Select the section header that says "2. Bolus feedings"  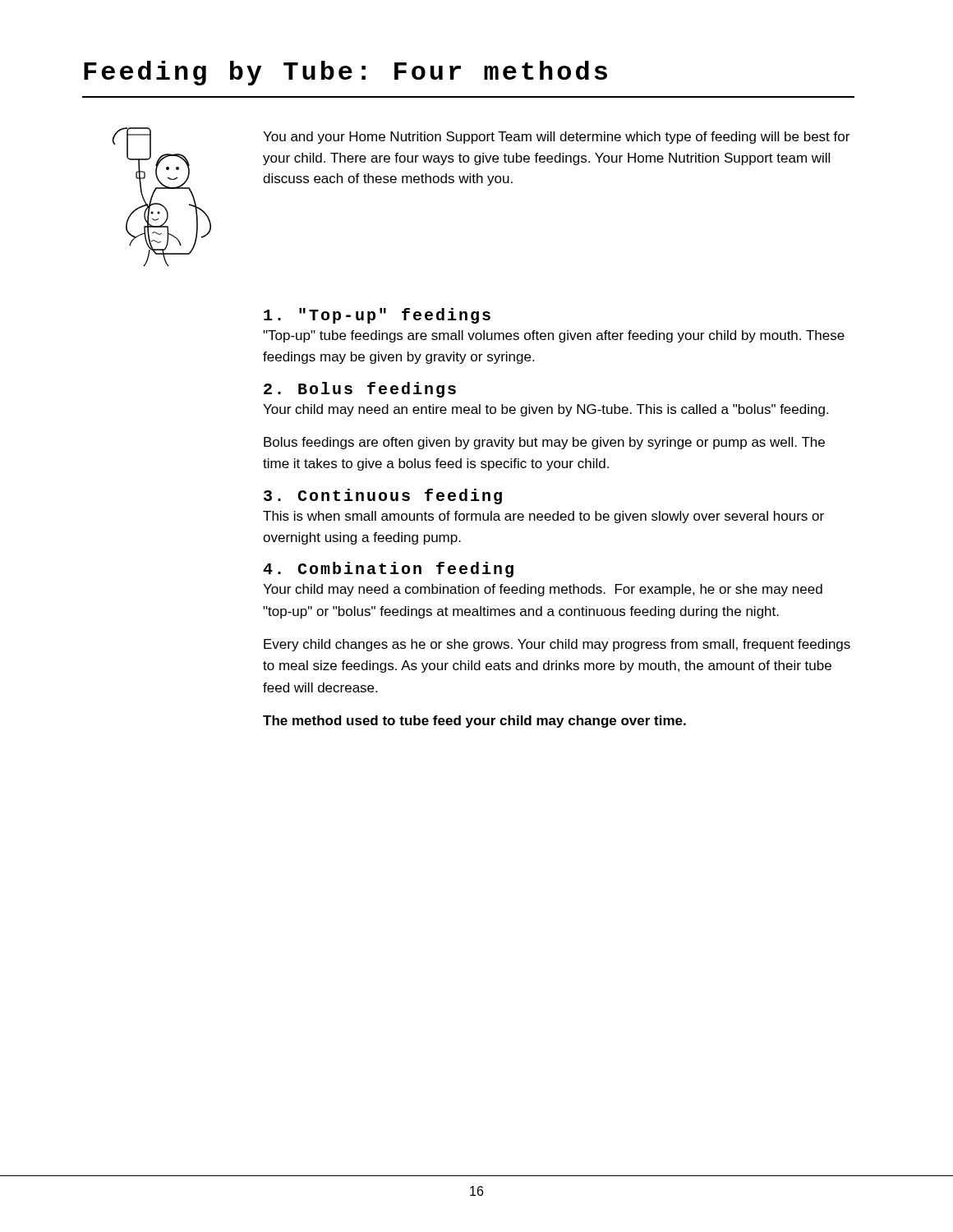tap(361, 389)
